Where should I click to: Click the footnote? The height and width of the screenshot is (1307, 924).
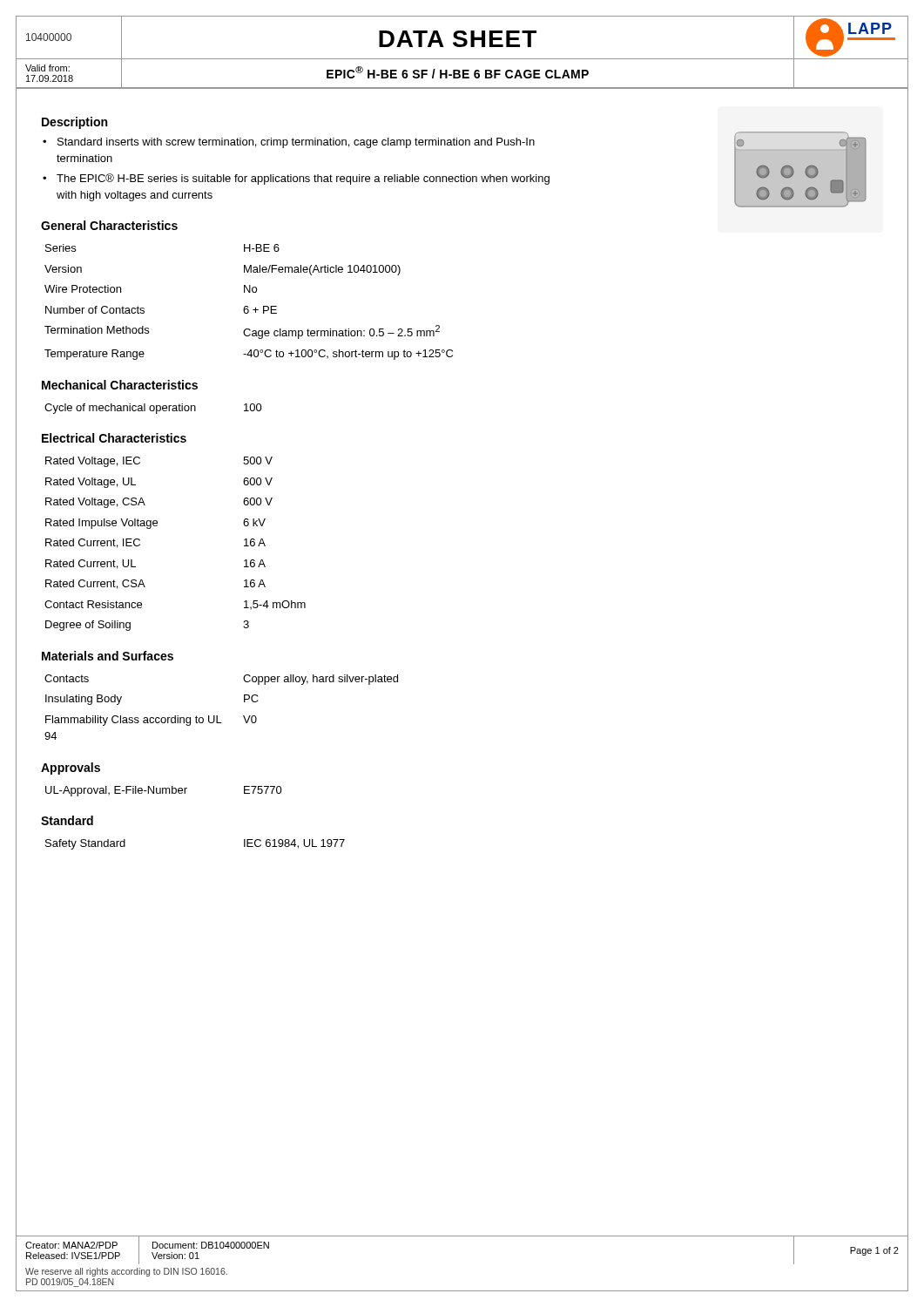[x=127, y=1277]
